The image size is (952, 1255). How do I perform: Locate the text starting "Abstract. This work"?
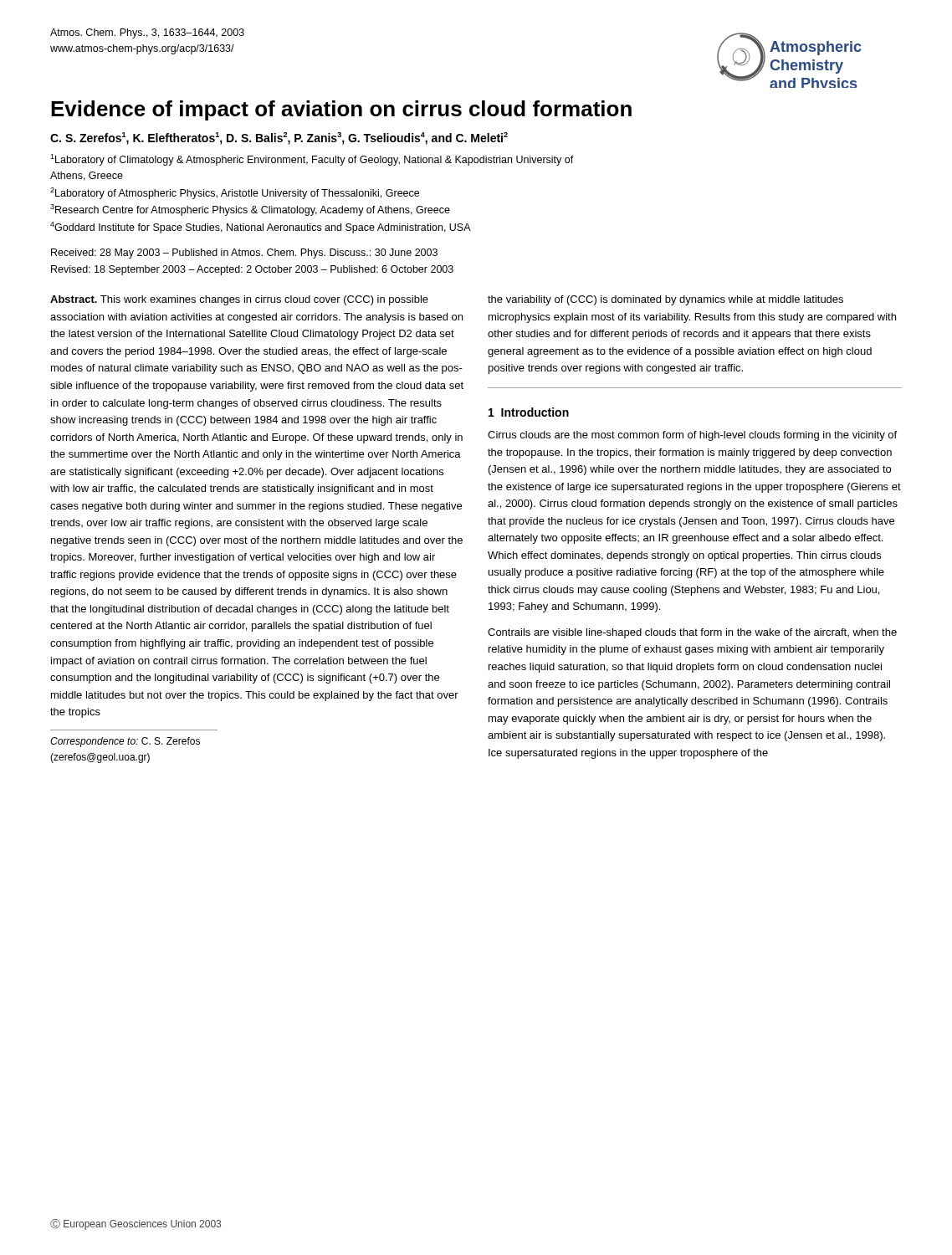pyautogui.click(x=257, y=506)
